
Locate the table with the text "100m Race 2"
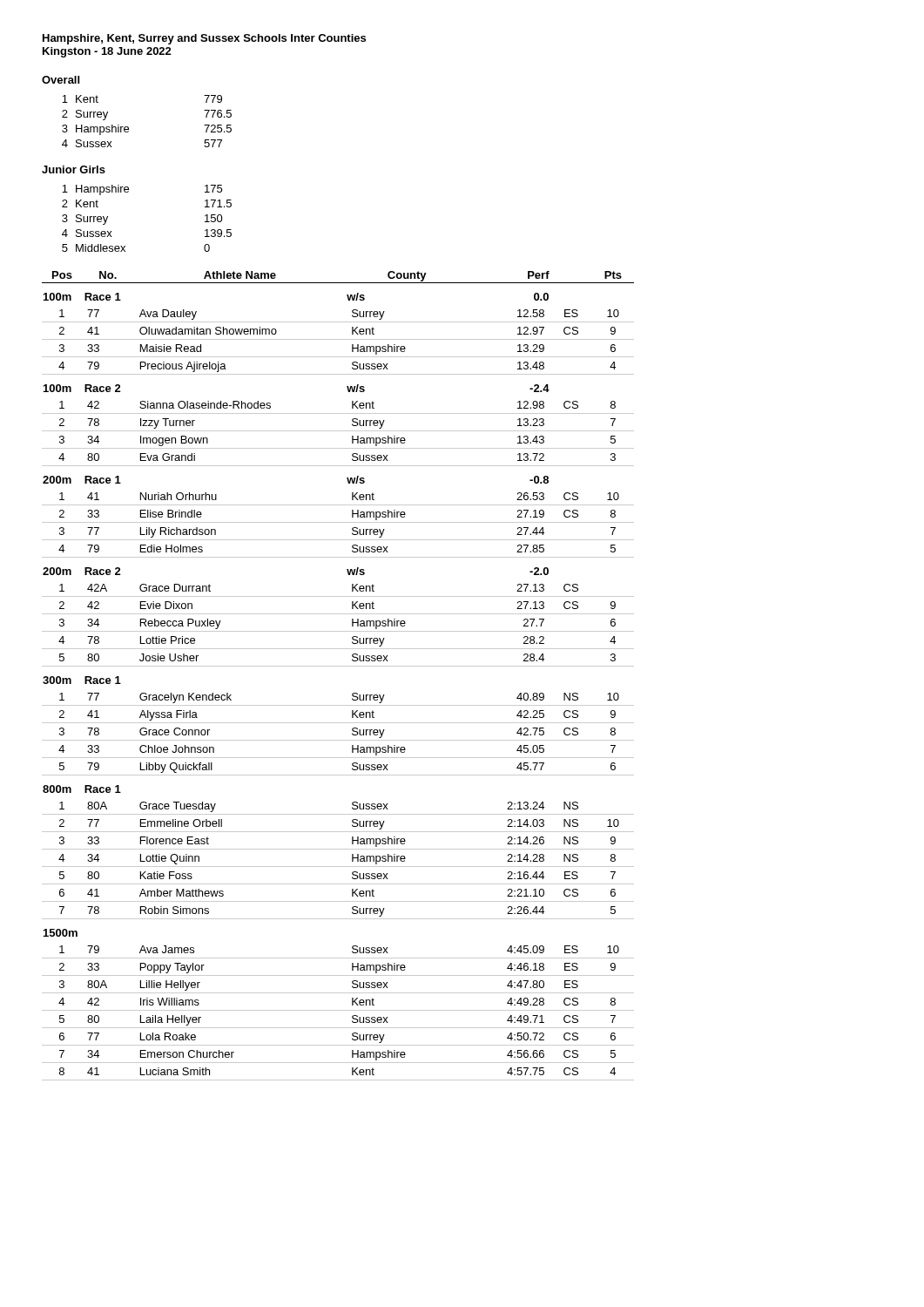(462, 674)
